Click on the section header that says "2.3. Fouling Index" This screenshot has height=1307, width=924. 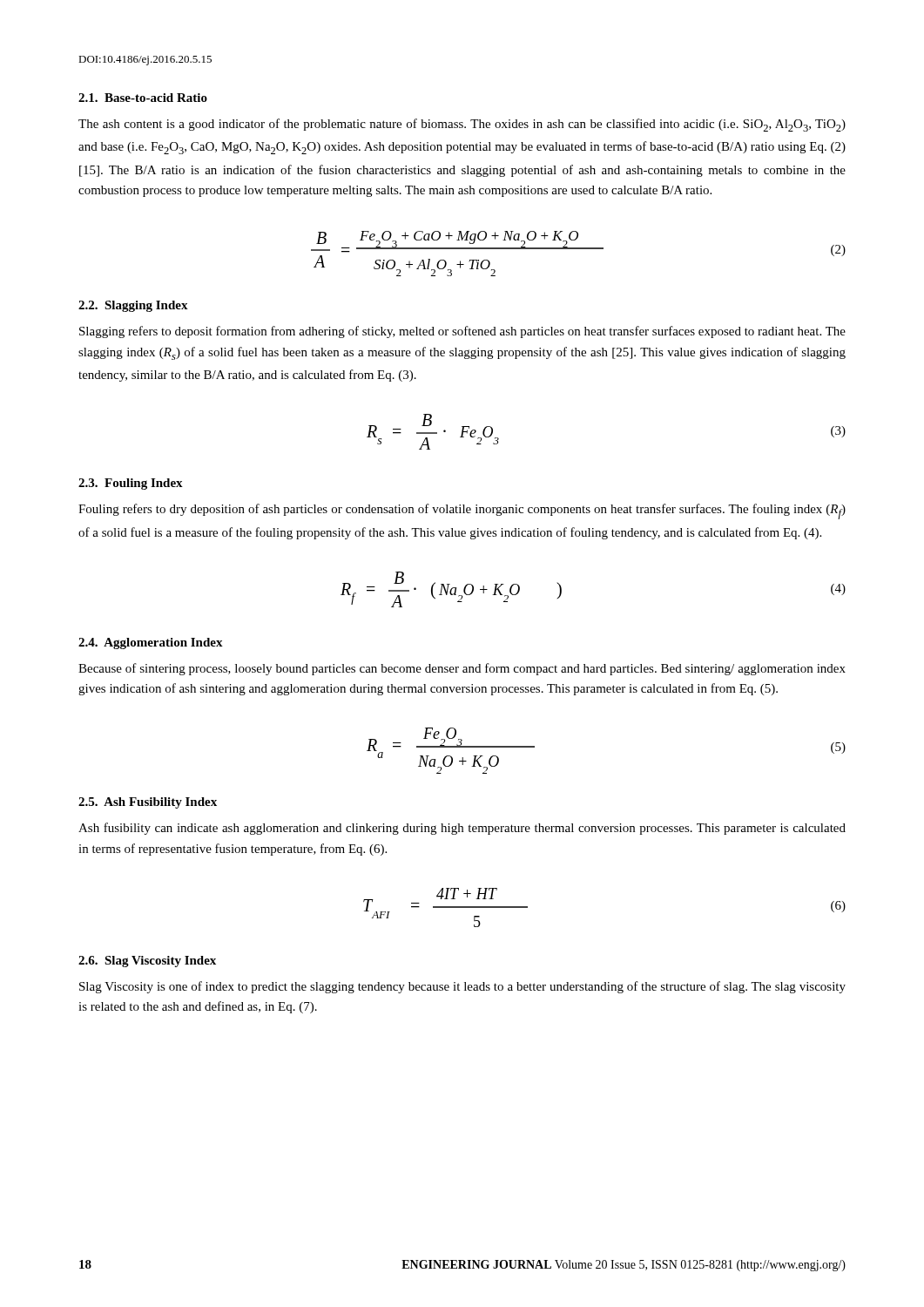point(130,483)
